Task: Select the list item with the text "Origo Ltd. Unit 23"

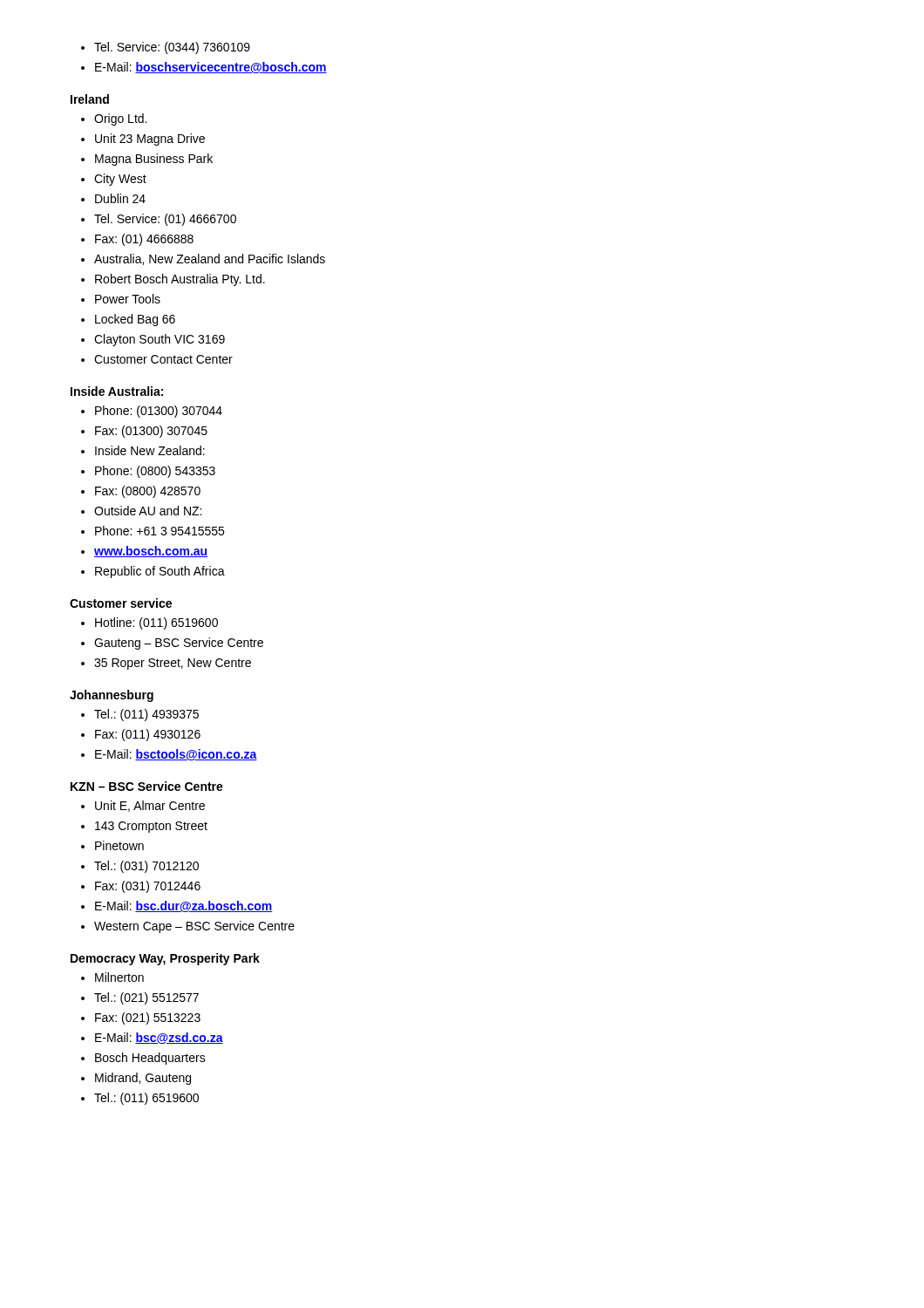Action: pyautogui.click(x=114, y=119)
